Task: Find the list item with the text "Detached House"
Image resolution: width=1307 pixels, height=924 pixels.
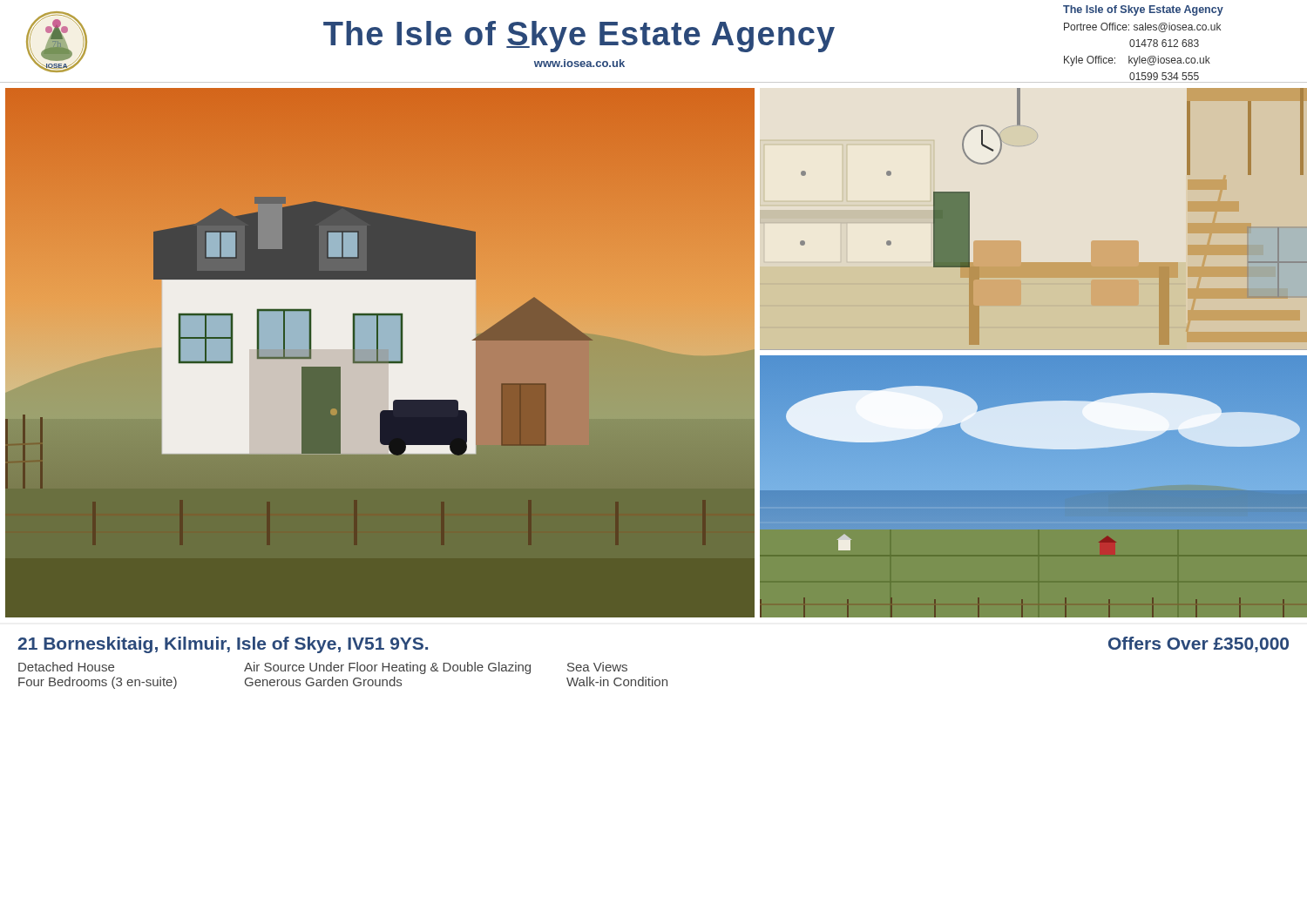Action: click(66, 667)
